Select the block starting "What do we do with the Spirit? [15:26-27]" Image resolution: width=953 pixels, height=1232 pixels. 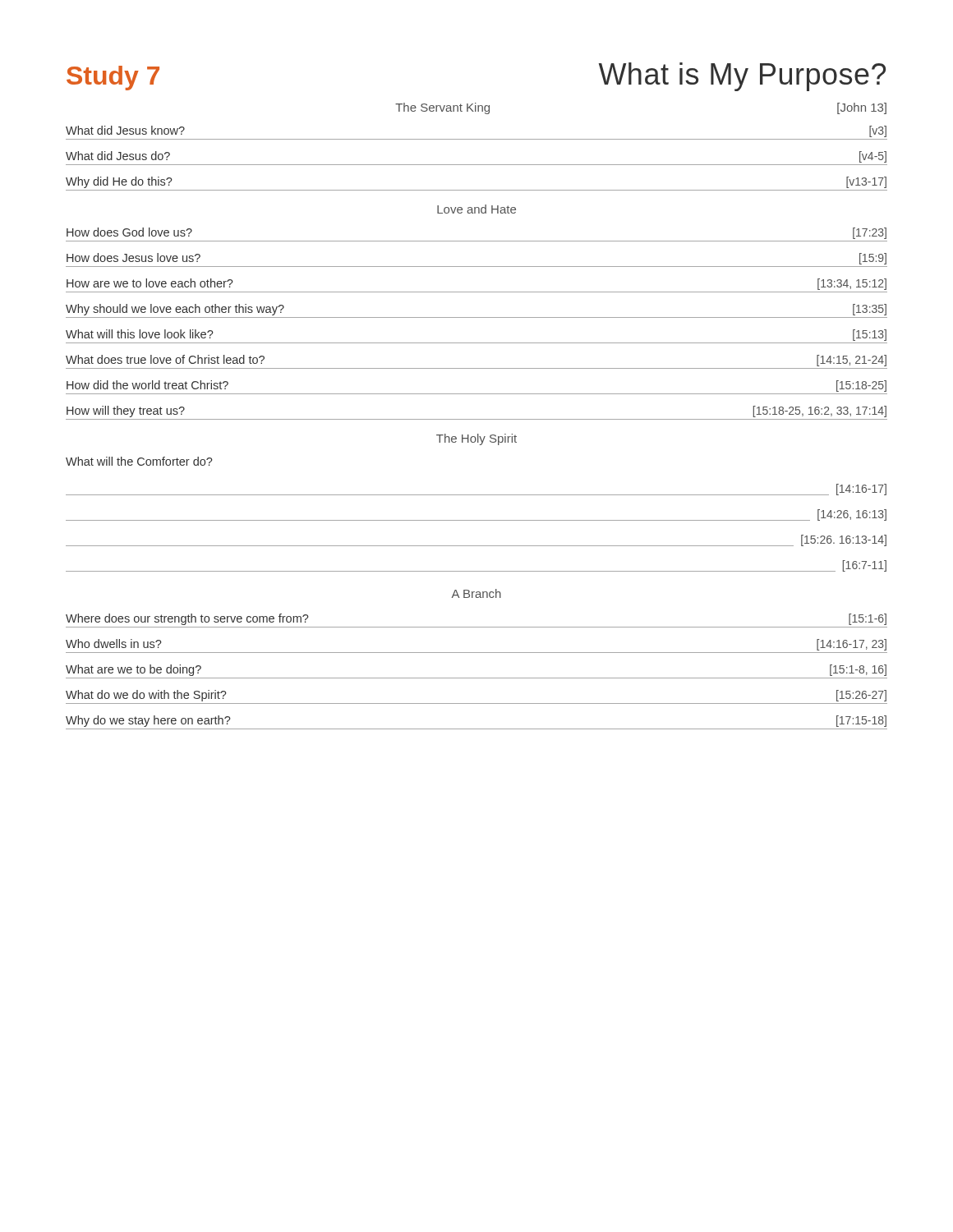coord(476,695)
